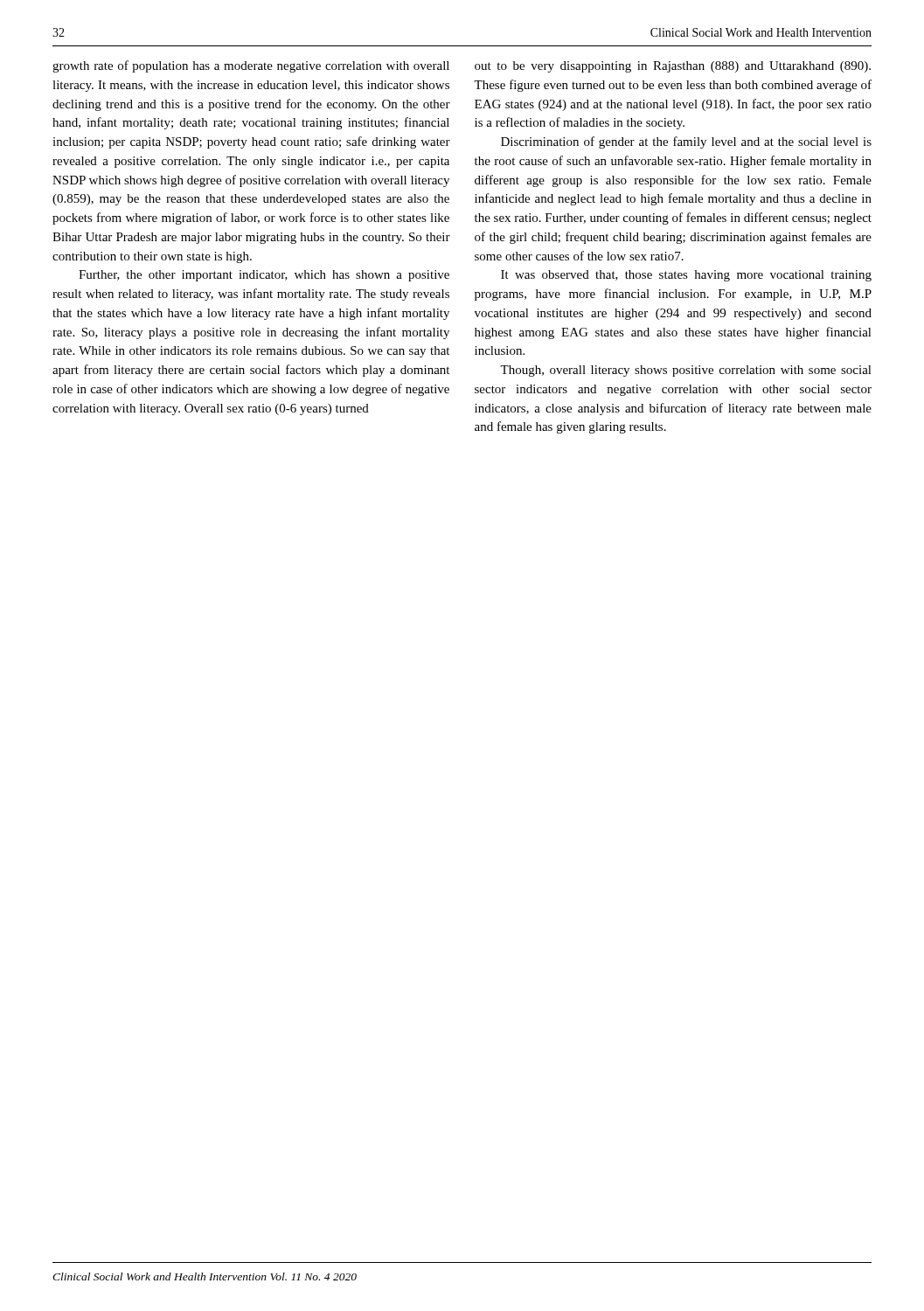924x1311 pixels.
Task: Locate the element starting "Discrimination of gender at the family level"
Action: coord(673,199)
